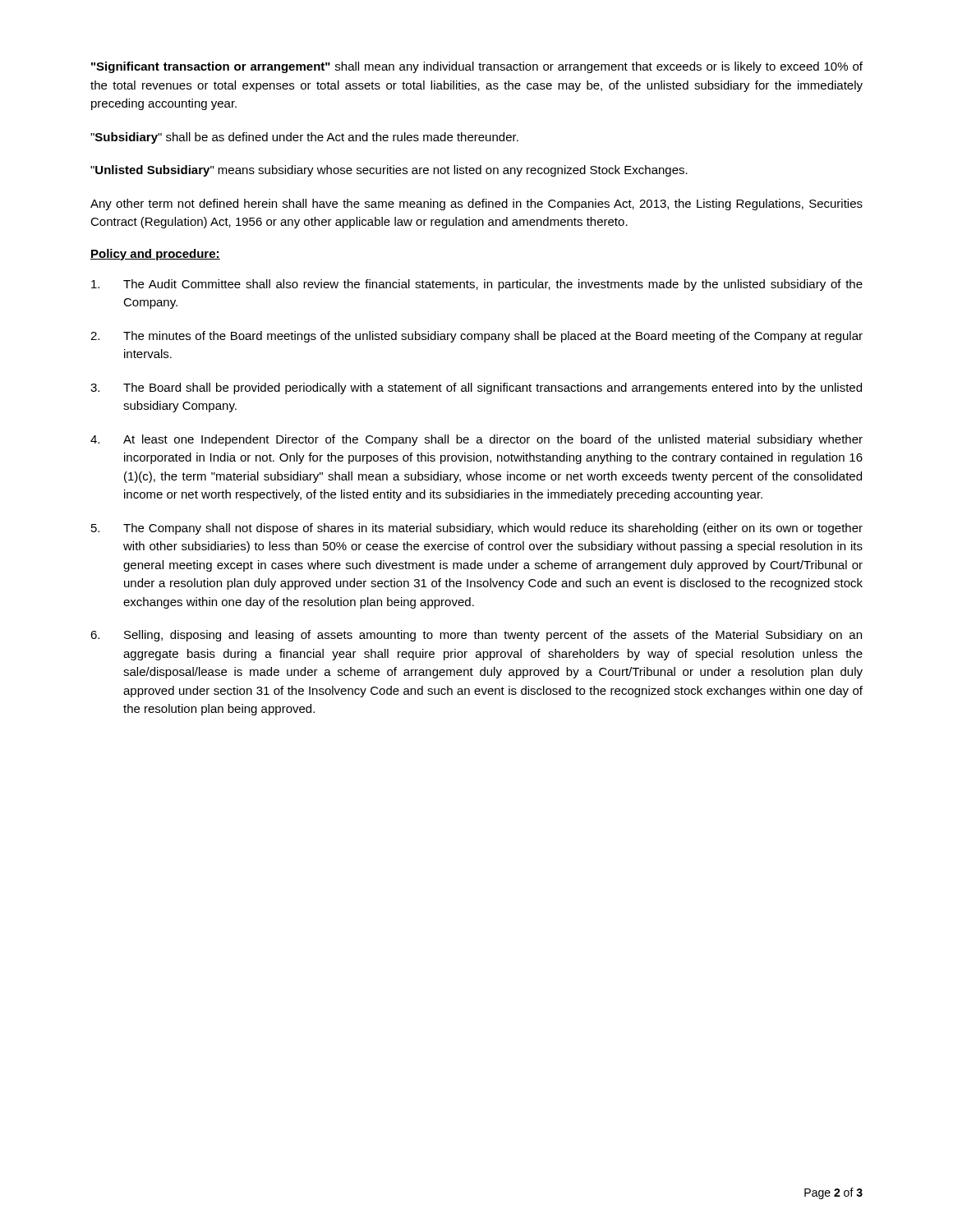The width and height of the screenshot is (953, 1232).
Task: Navigate to the region starting "Policy and procedure:"
Action: point(155,253)
